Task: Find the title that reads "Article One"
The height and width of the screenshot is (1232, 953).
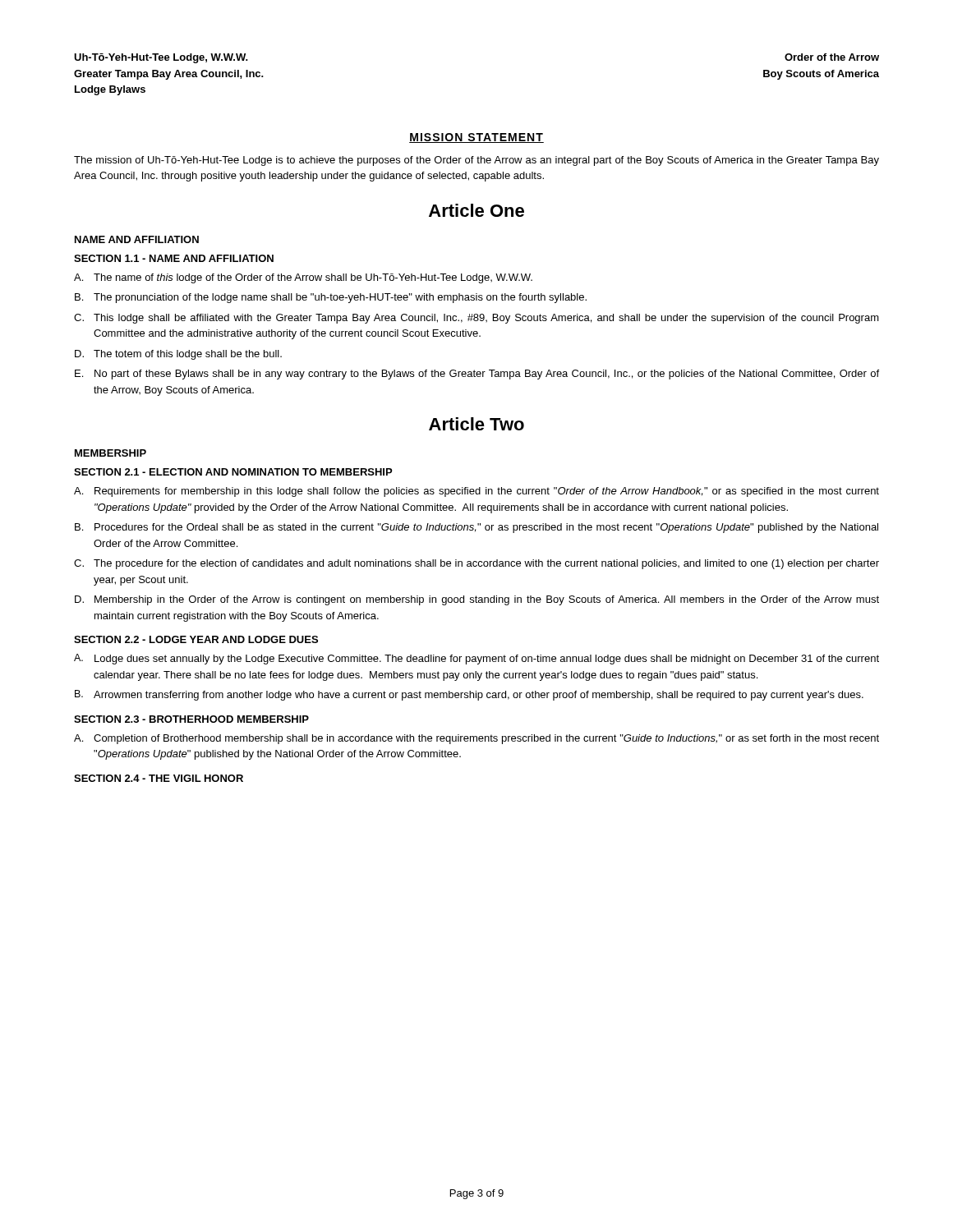Action: coord(476,210)
